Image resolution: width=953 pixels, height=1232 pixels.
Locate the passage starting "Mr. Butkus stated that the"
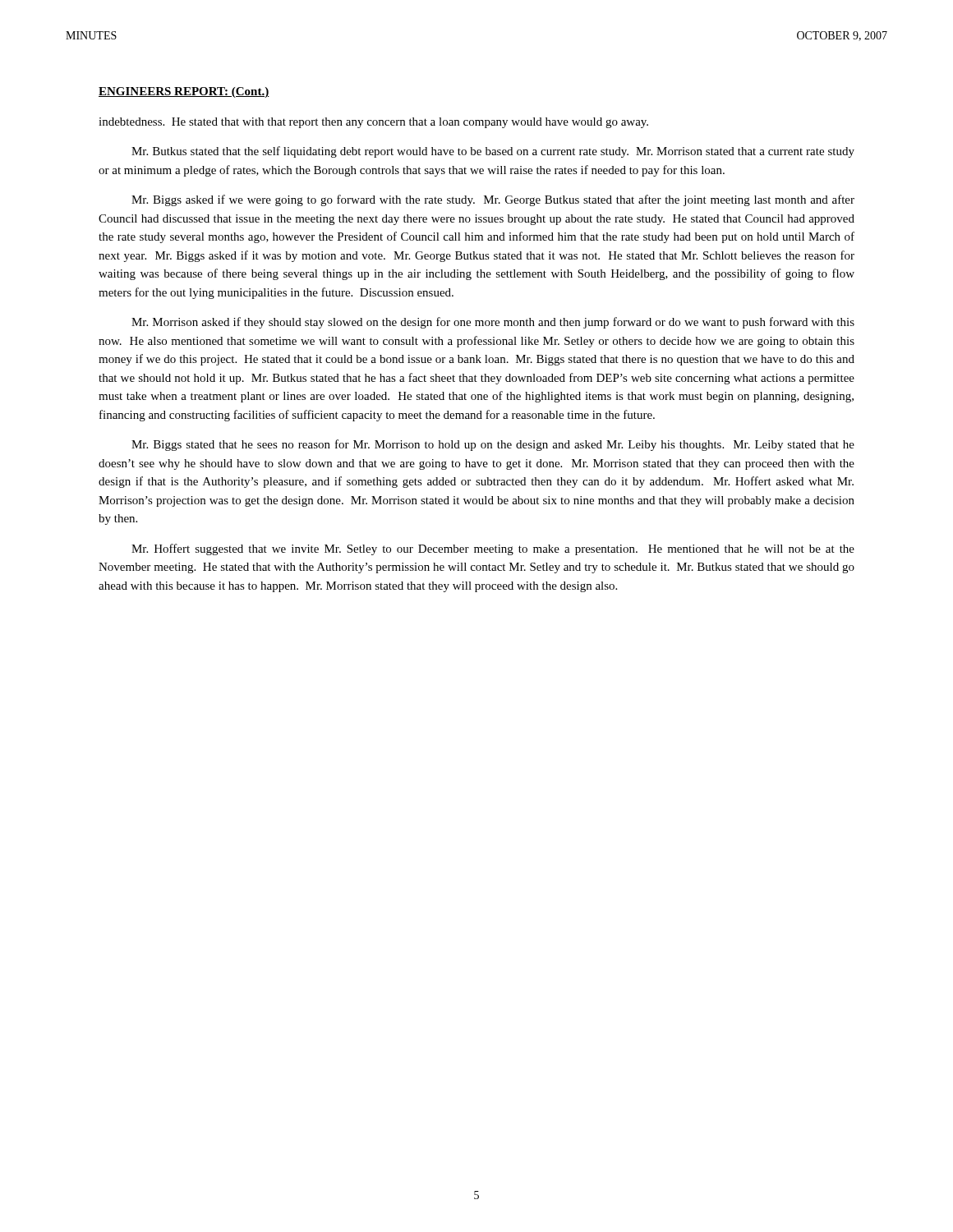[x=476, y=160]
